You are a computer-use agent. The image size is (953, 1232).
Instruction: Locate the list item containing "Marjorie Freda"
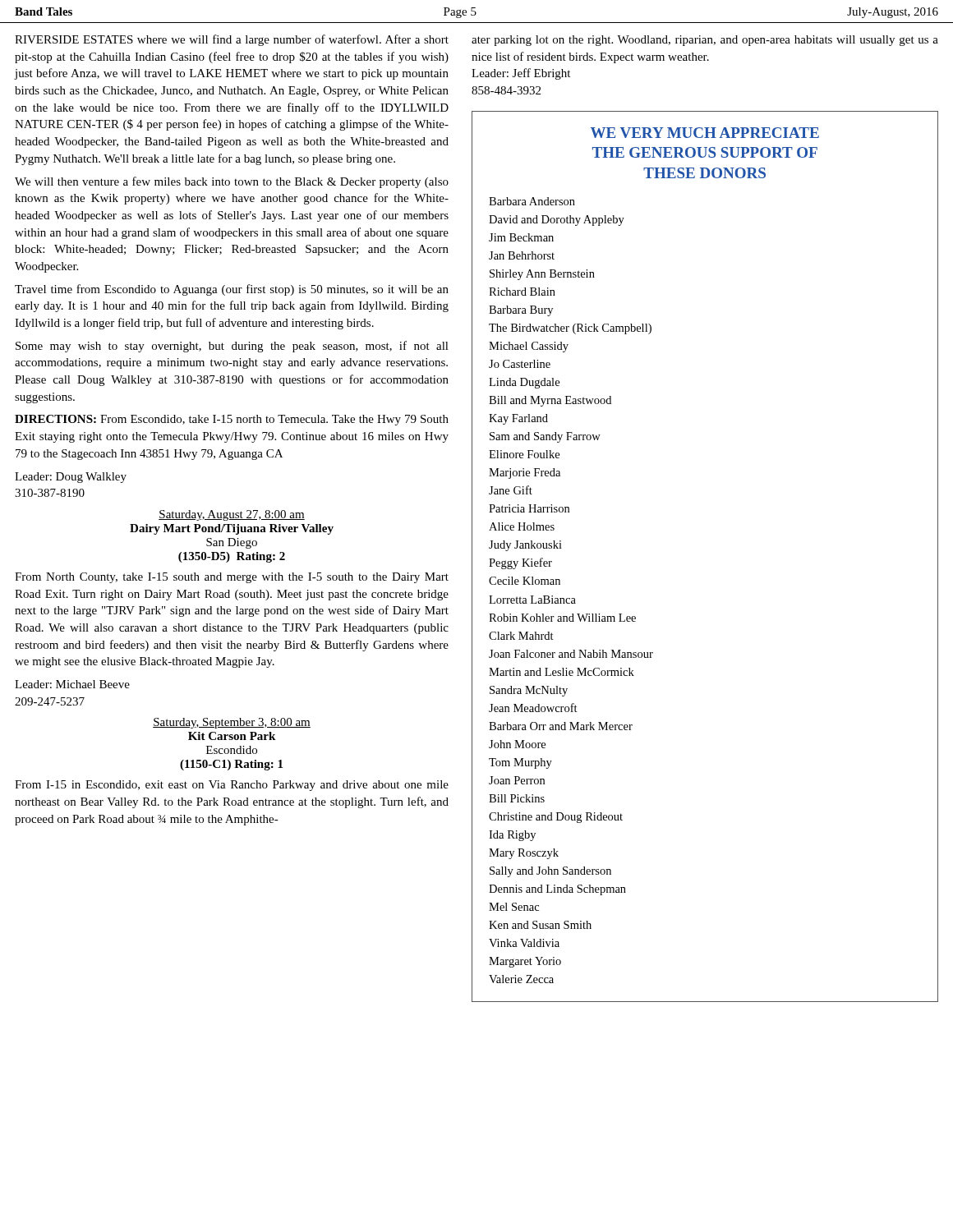[525, 473]
